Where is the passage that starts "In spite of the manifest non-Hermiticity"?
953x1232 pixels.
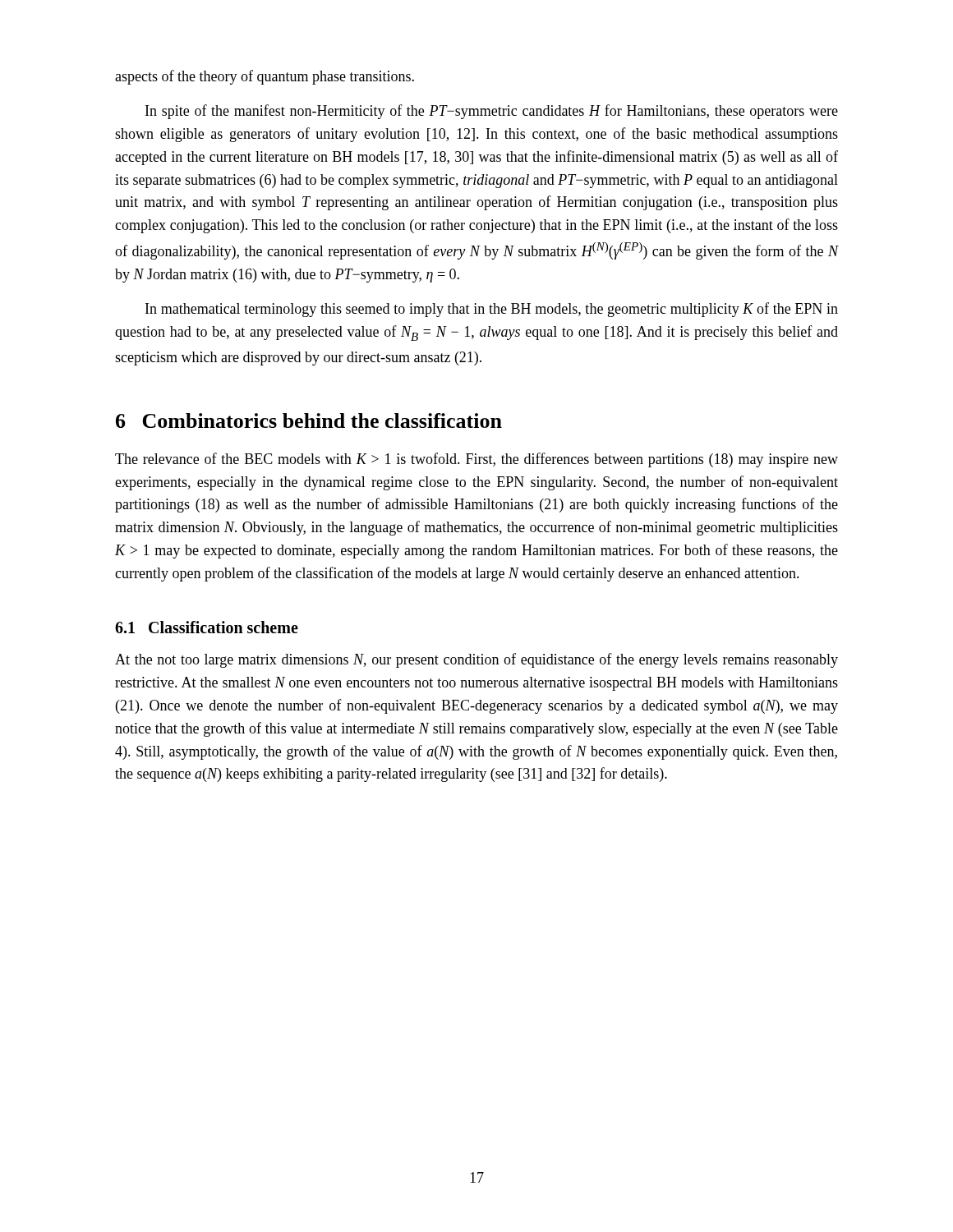click(476, 193)
